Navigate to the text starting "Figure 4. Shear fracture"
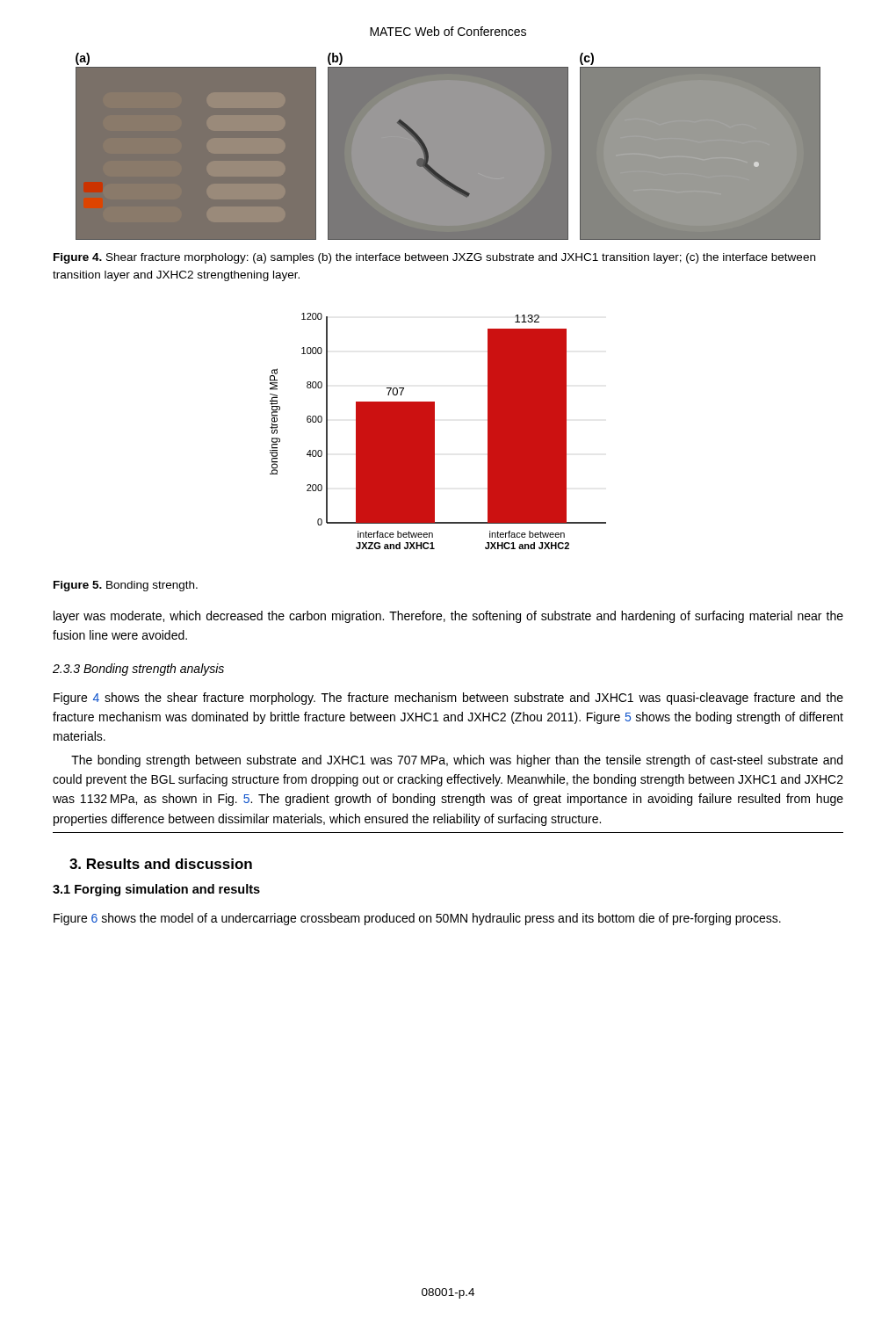Screen dimensions: 1318x896 click(434, 266)
